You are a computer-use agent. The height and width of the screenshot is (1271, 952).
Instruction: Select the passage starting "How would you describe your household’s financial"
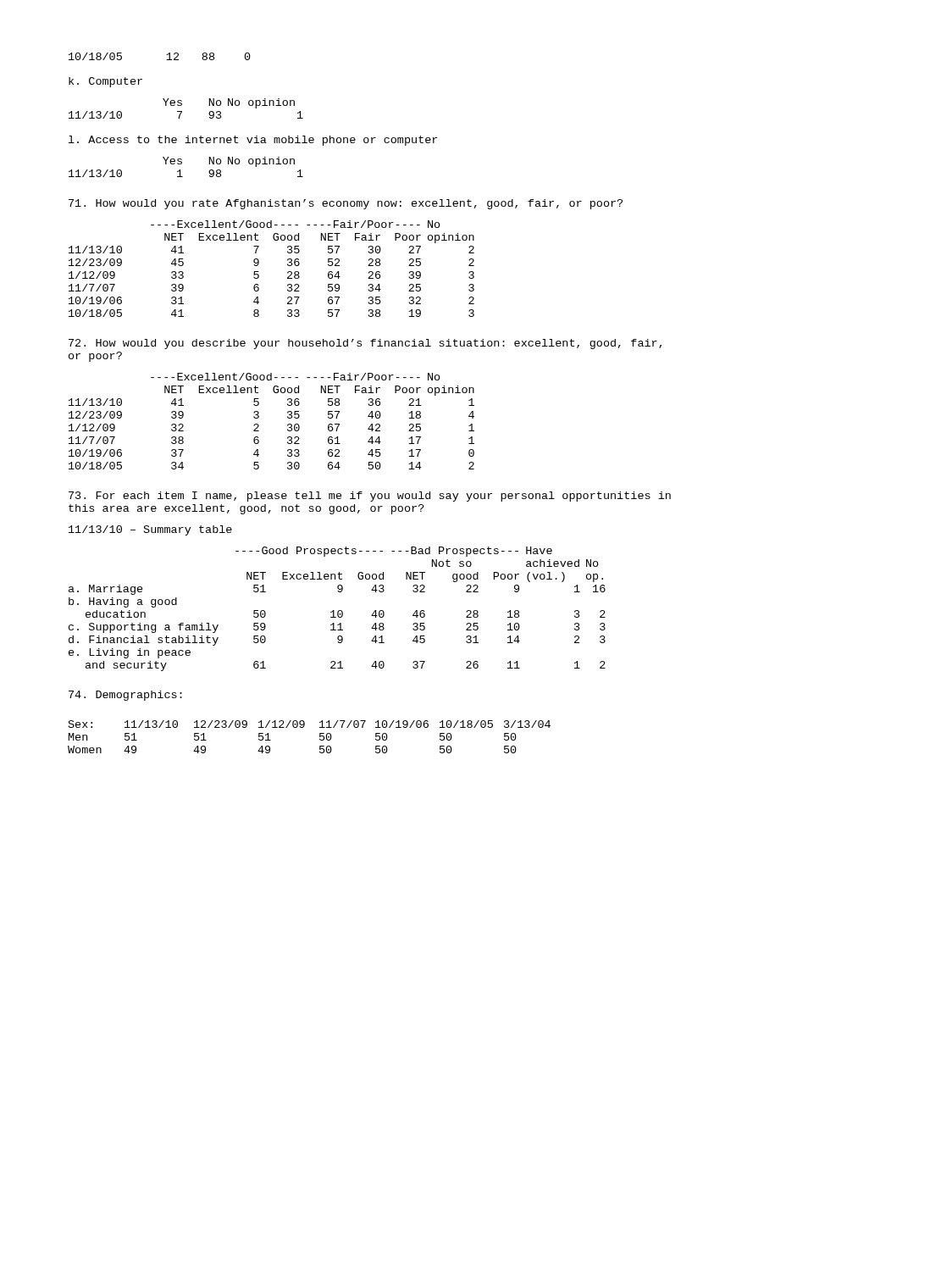(366, 350)
